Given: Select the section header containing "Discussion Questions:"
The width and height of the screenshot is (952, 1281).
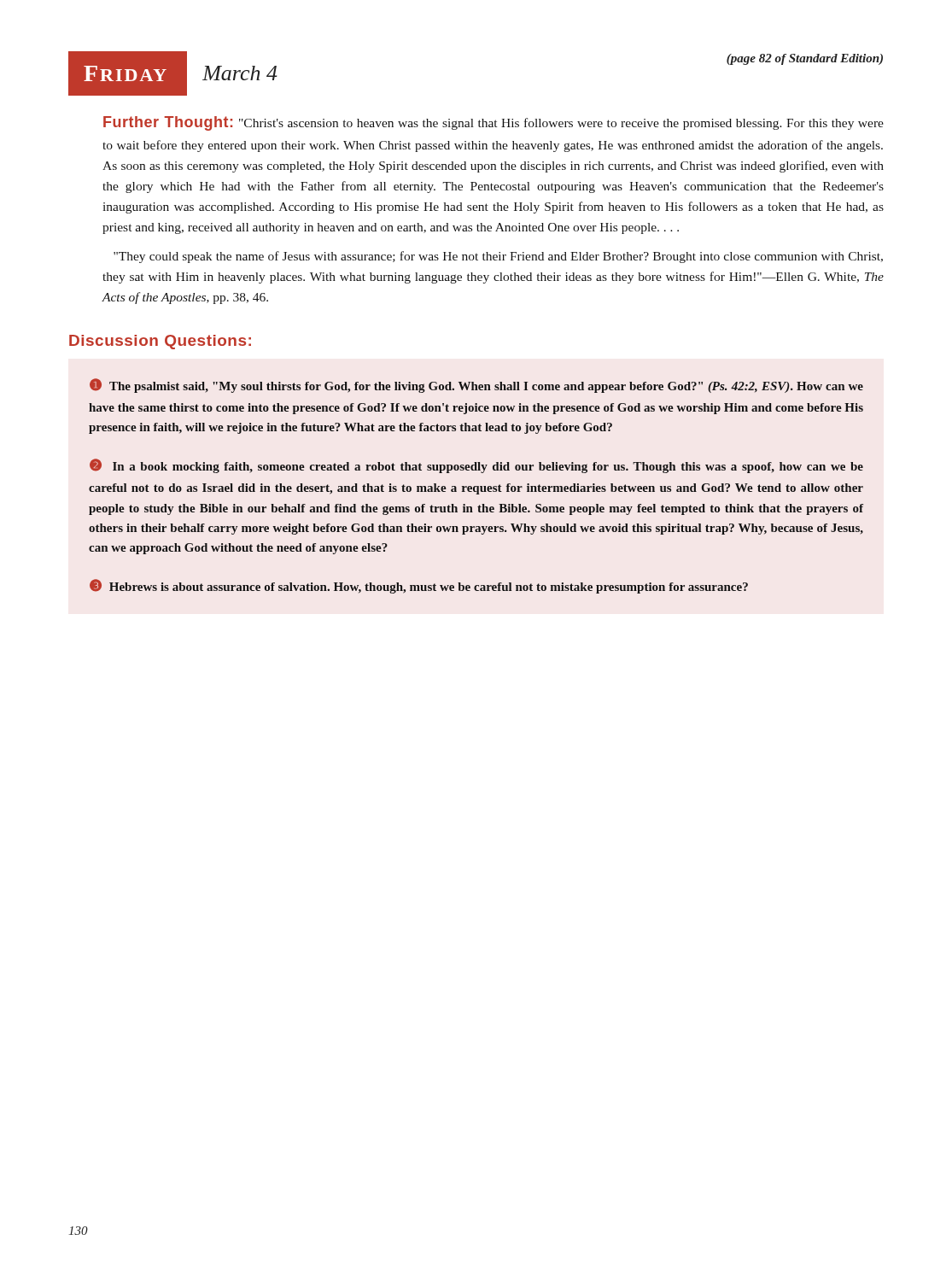Looking at the screenshot, I should click(161, 340).
